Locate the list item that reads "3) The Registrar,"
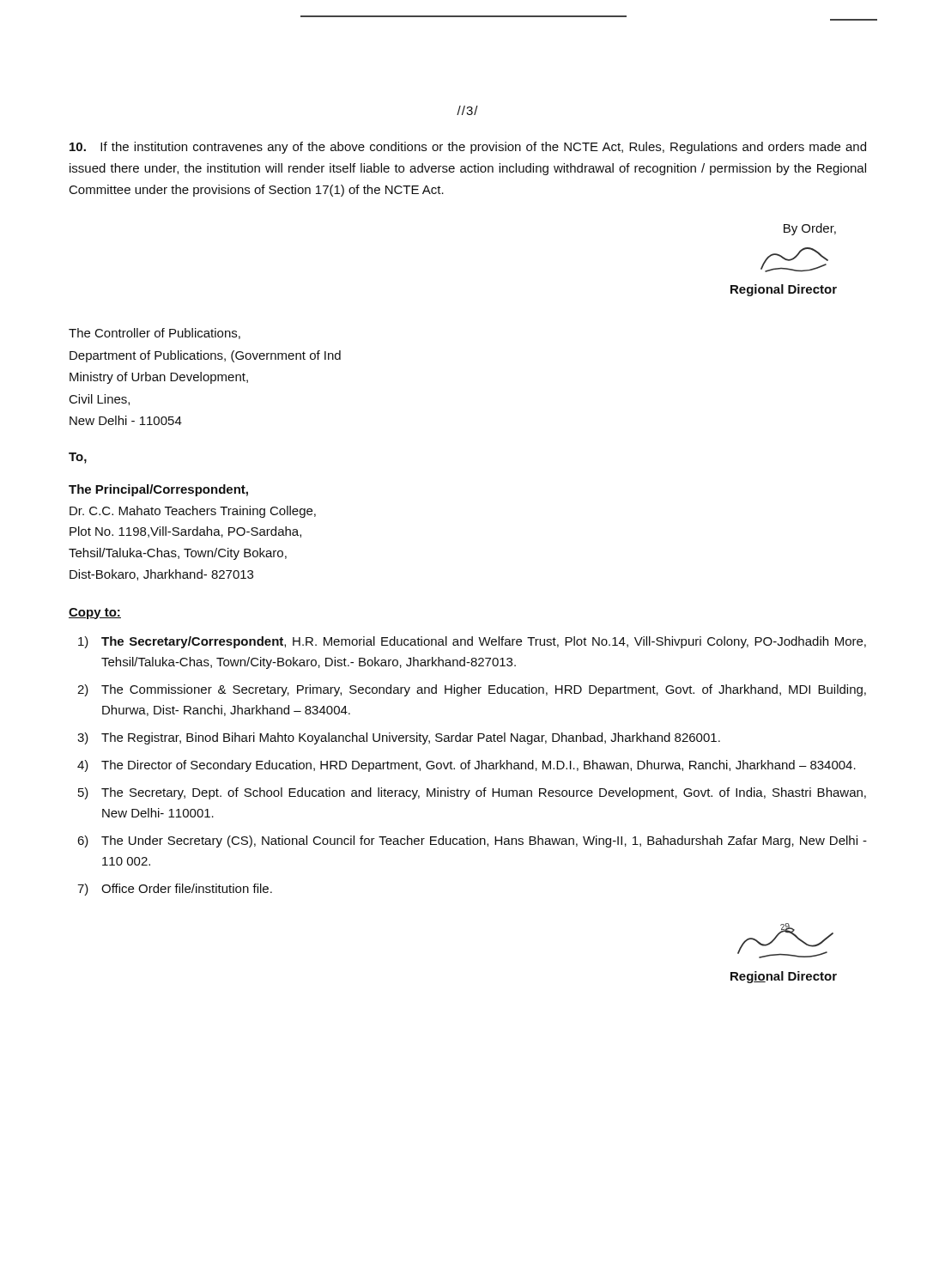Image resolution: width=927 pixels, height=1288 pixels. [399, 737]
